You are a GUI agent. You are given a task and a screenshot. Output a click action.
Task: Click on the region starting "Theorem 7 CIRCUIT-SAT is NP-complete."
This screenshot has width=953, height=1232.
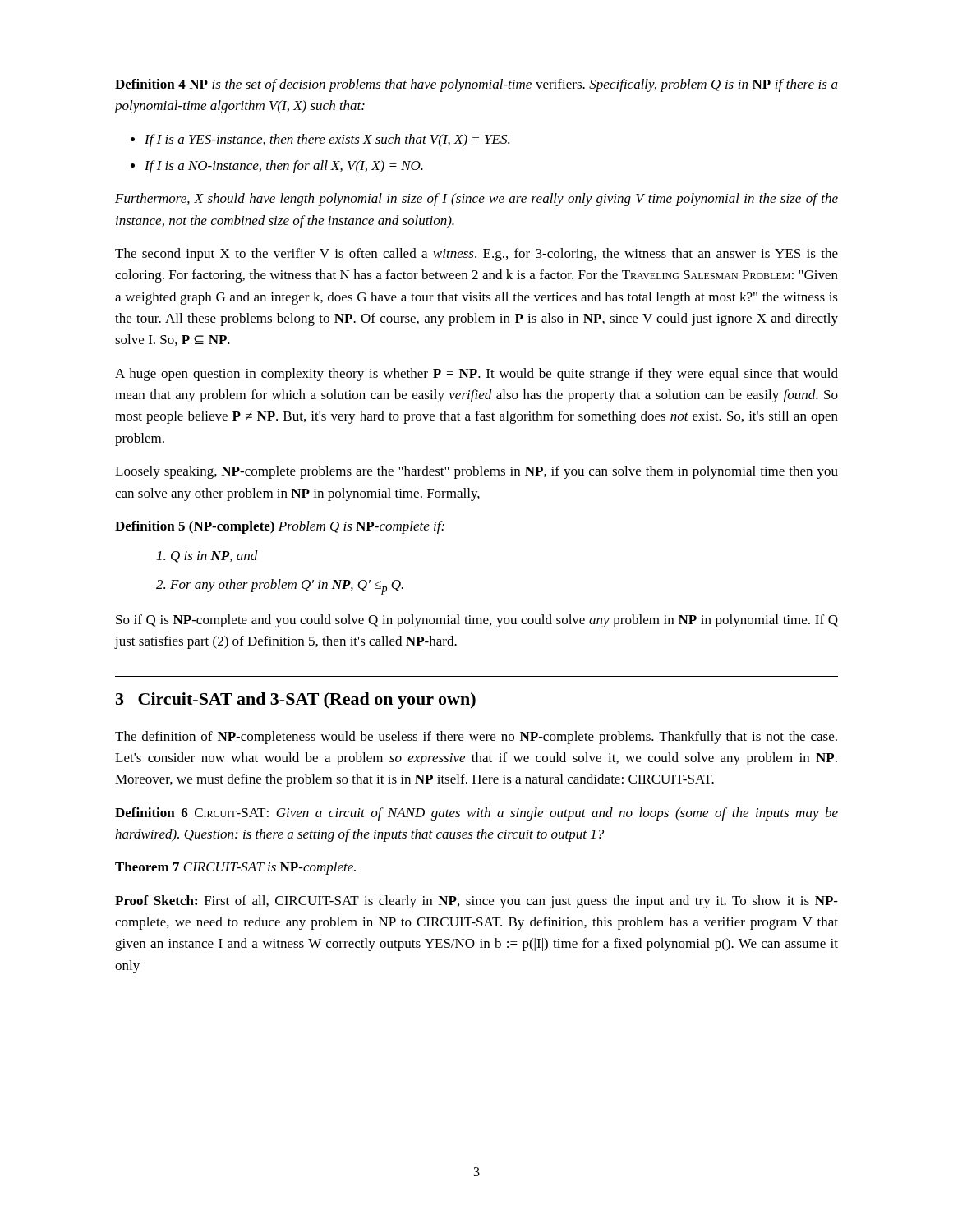click(236, 867)
